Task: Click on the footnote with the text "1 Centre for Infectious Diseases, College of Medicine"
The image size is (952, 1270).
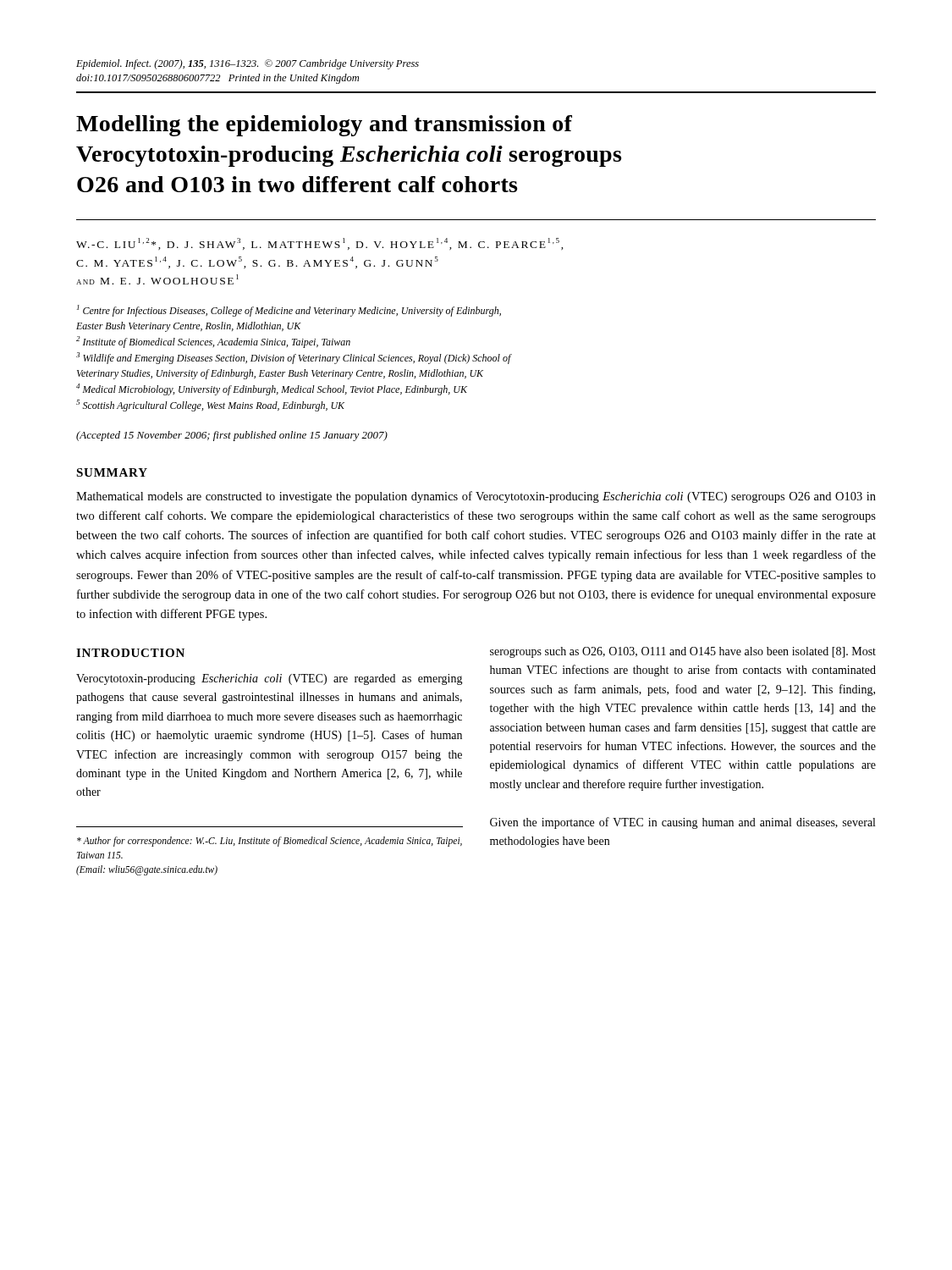Action: click(x=293, y=357)
